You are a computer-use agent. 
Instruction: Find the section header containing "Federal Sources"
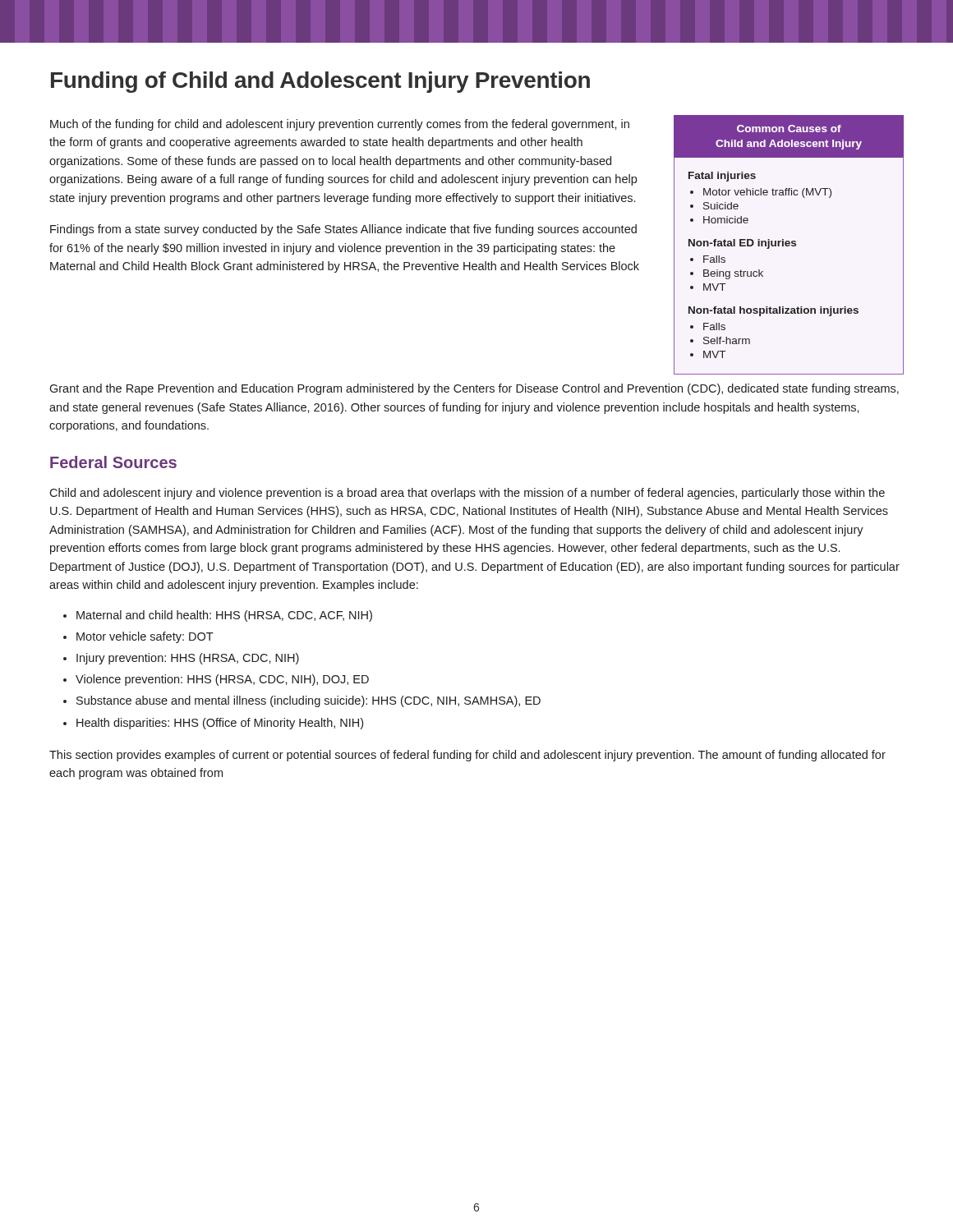coord(113,462)
